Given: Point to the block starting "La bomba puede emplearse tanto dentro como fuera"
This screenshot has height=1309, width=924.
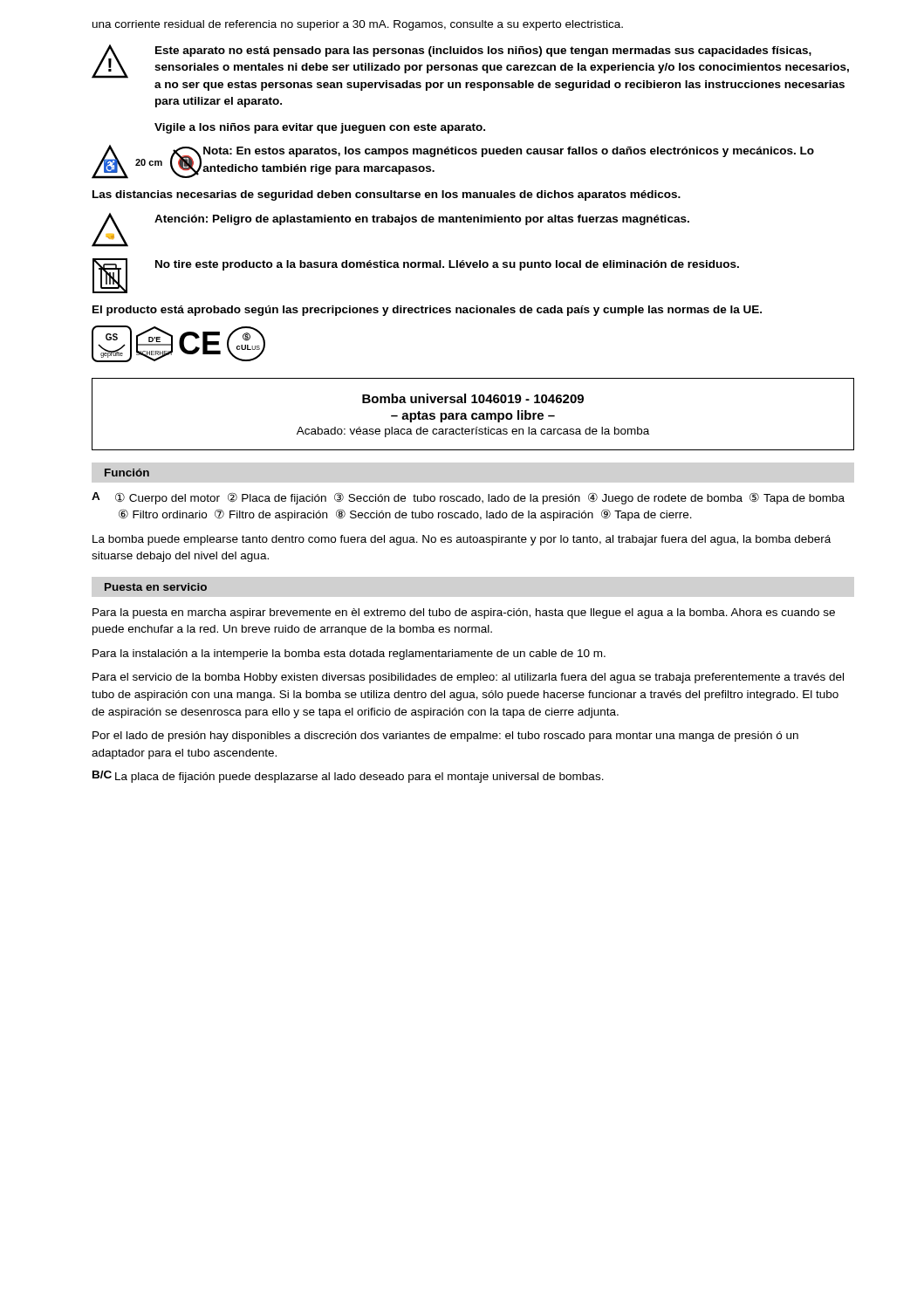Looking at the screenshot, I should tap(461, 547).
